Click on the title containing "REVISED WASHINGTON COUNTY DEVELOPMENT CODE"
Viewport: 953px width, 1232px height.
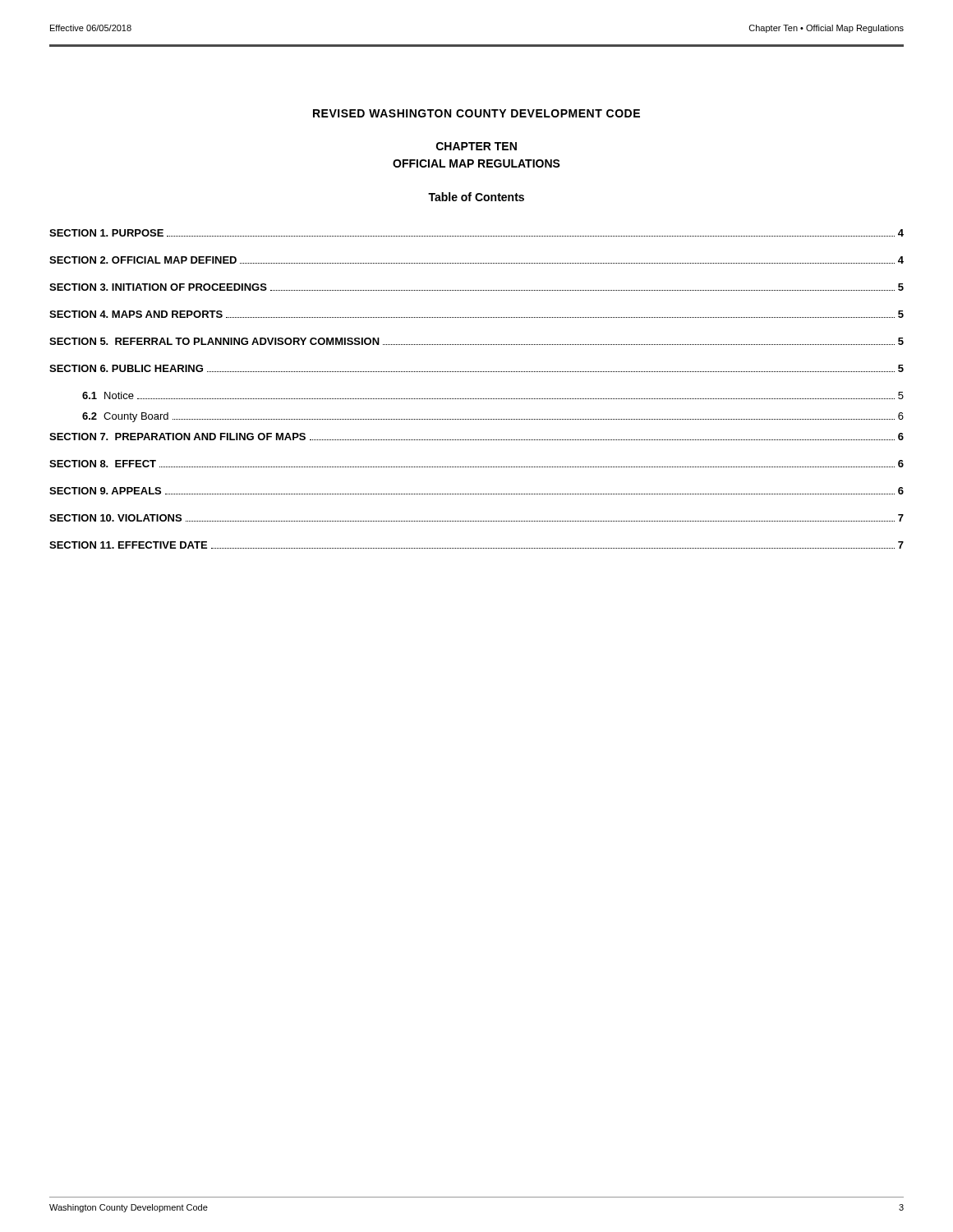point(476,113)
